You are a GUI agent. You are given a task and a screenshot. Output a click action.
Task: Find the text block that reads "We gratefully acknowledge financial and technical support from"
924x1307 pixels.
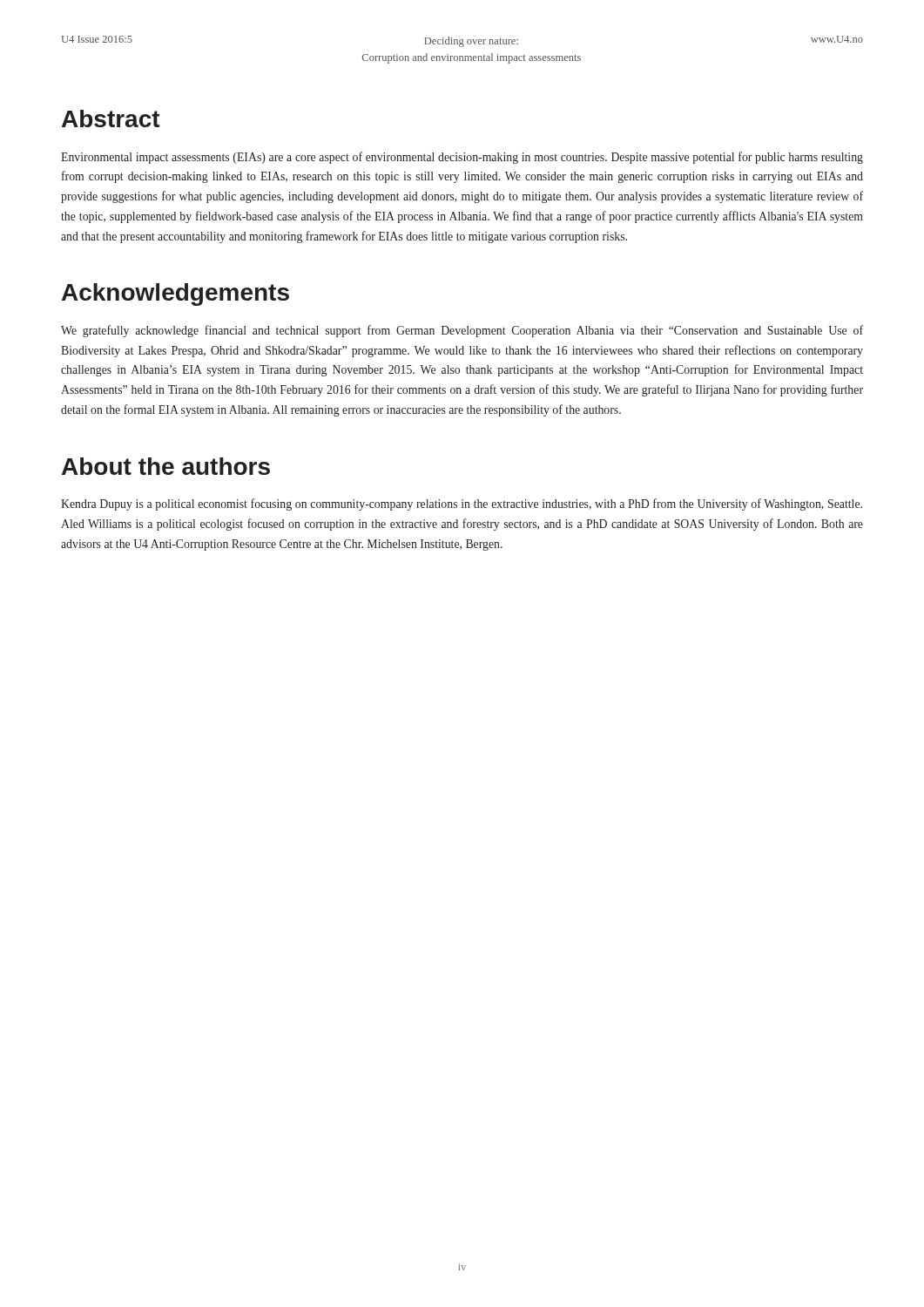462,370
